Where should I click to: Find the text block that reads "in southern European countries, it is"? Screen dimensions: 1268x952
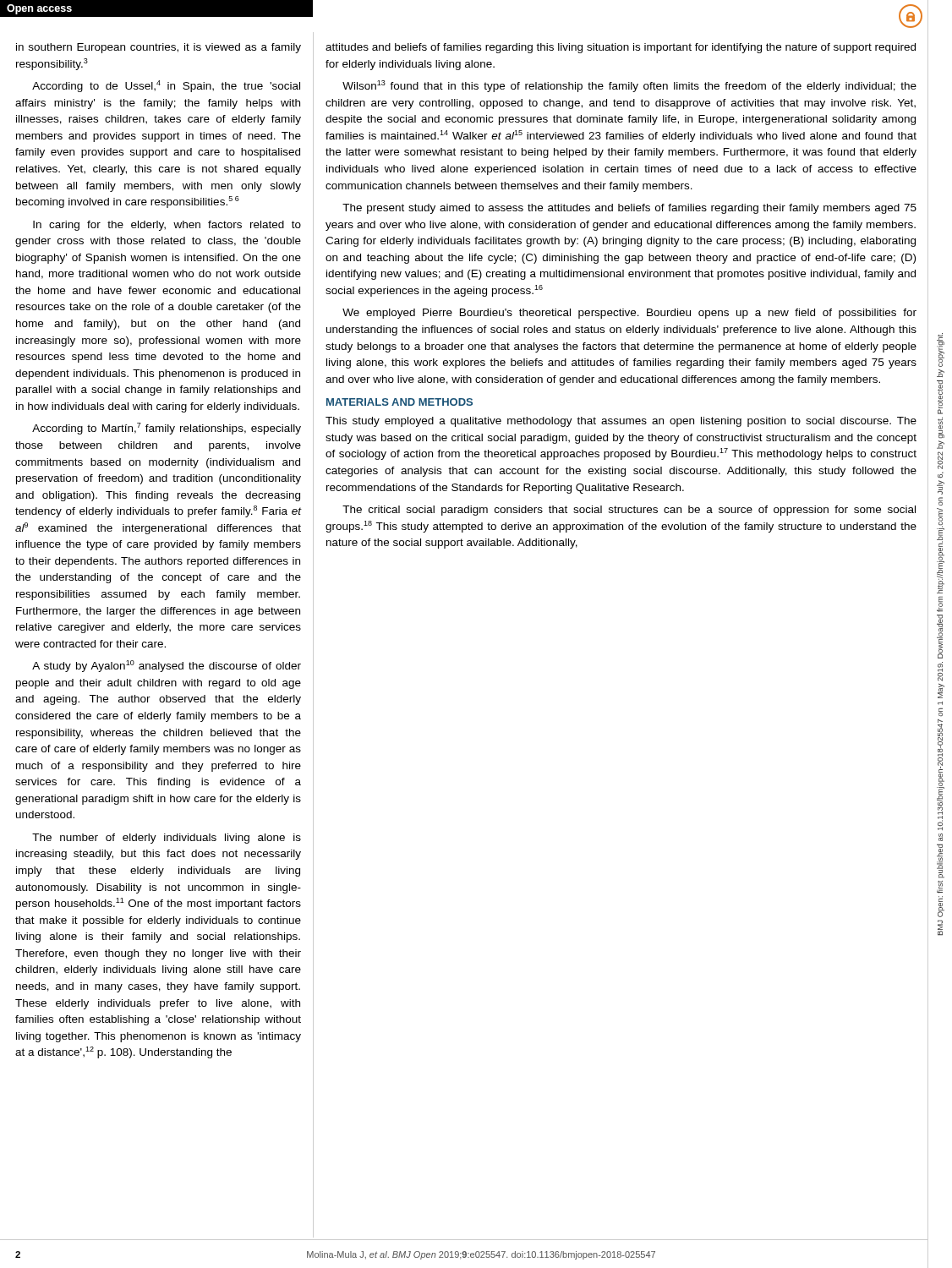(x=158, y=550)
